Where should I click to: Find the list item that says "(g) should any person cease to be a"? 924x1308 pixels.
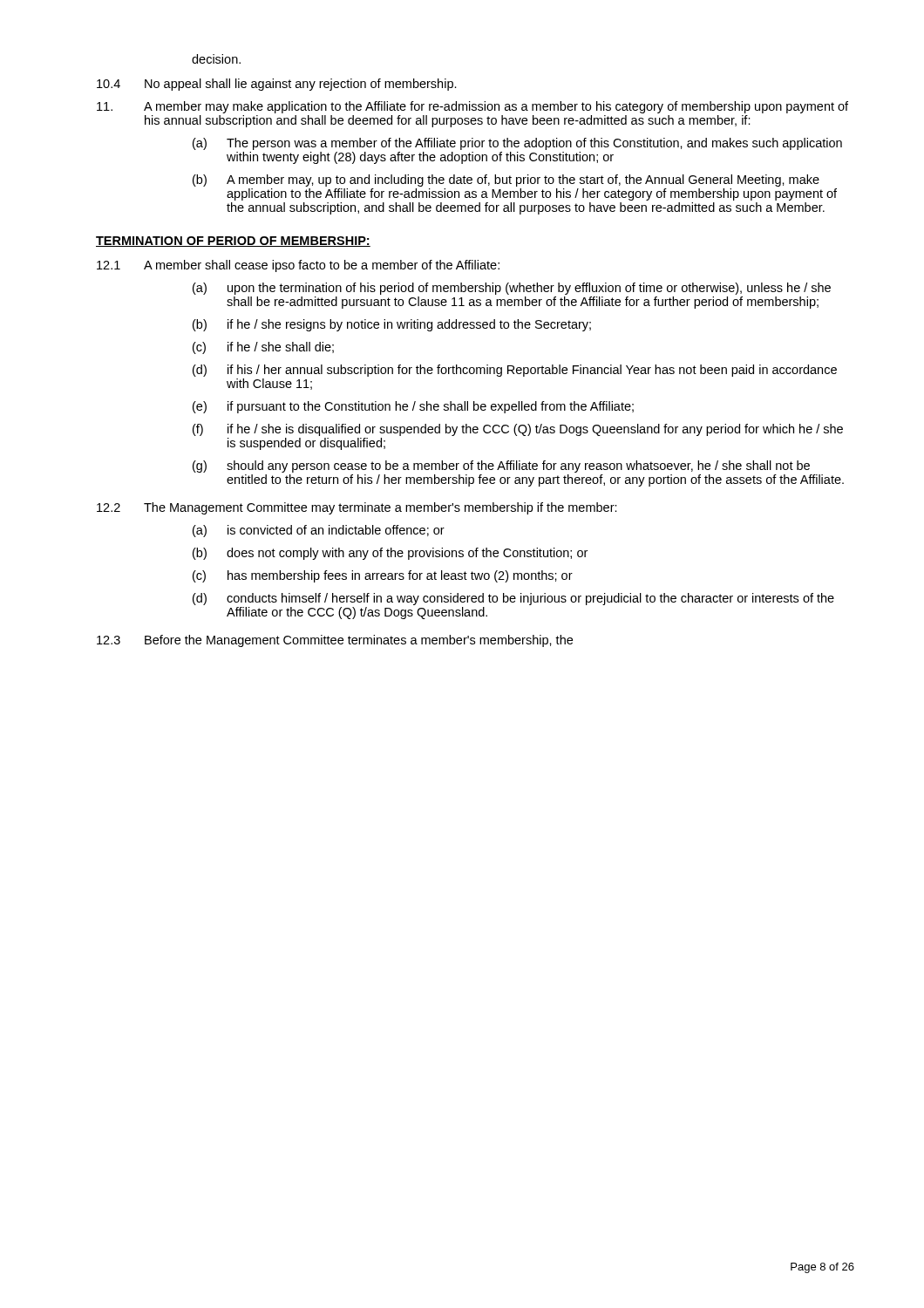coord(523,473)
